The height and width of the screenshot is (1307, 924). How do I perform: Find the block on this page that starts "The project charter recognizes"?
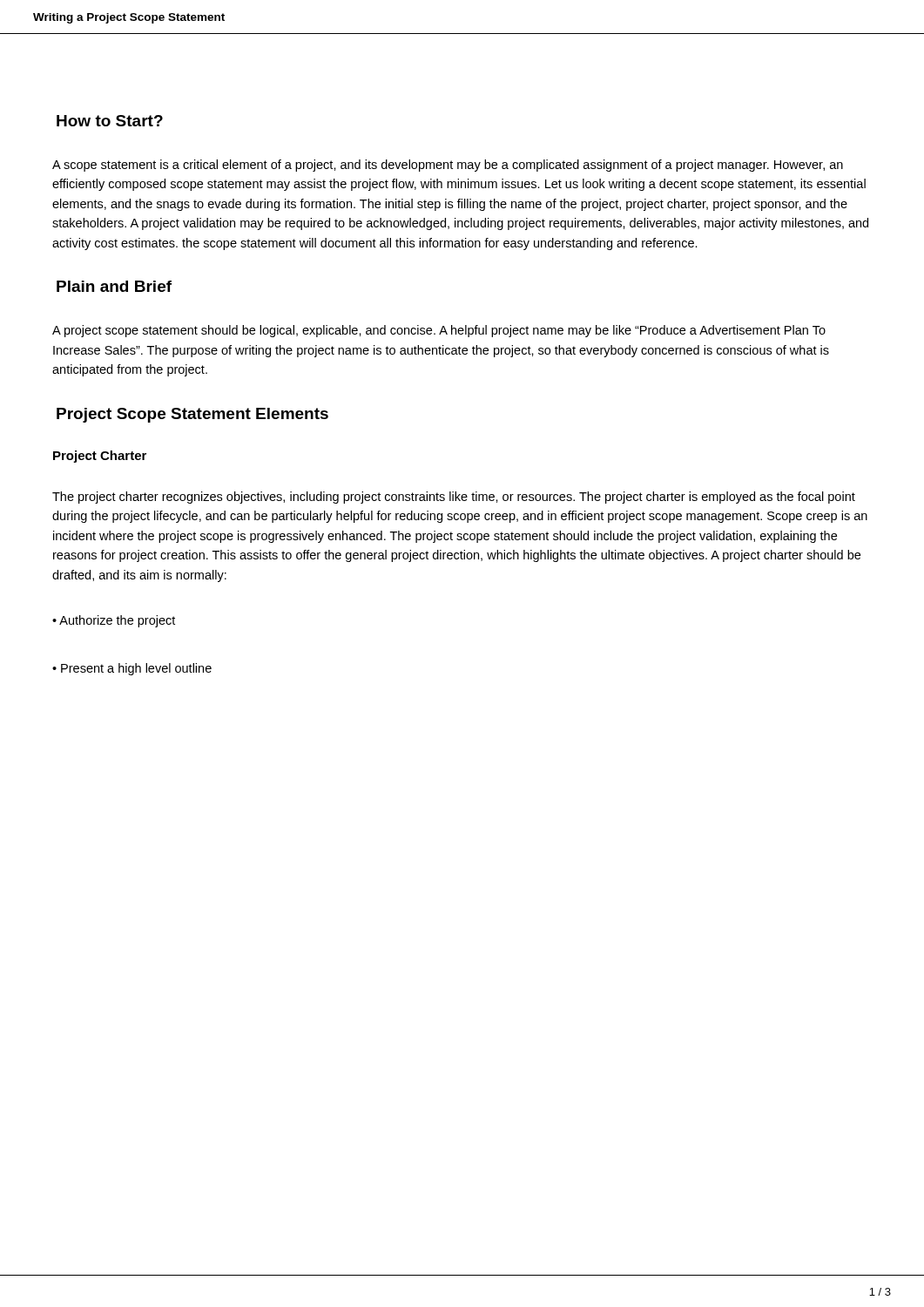[x=460, y=536]
